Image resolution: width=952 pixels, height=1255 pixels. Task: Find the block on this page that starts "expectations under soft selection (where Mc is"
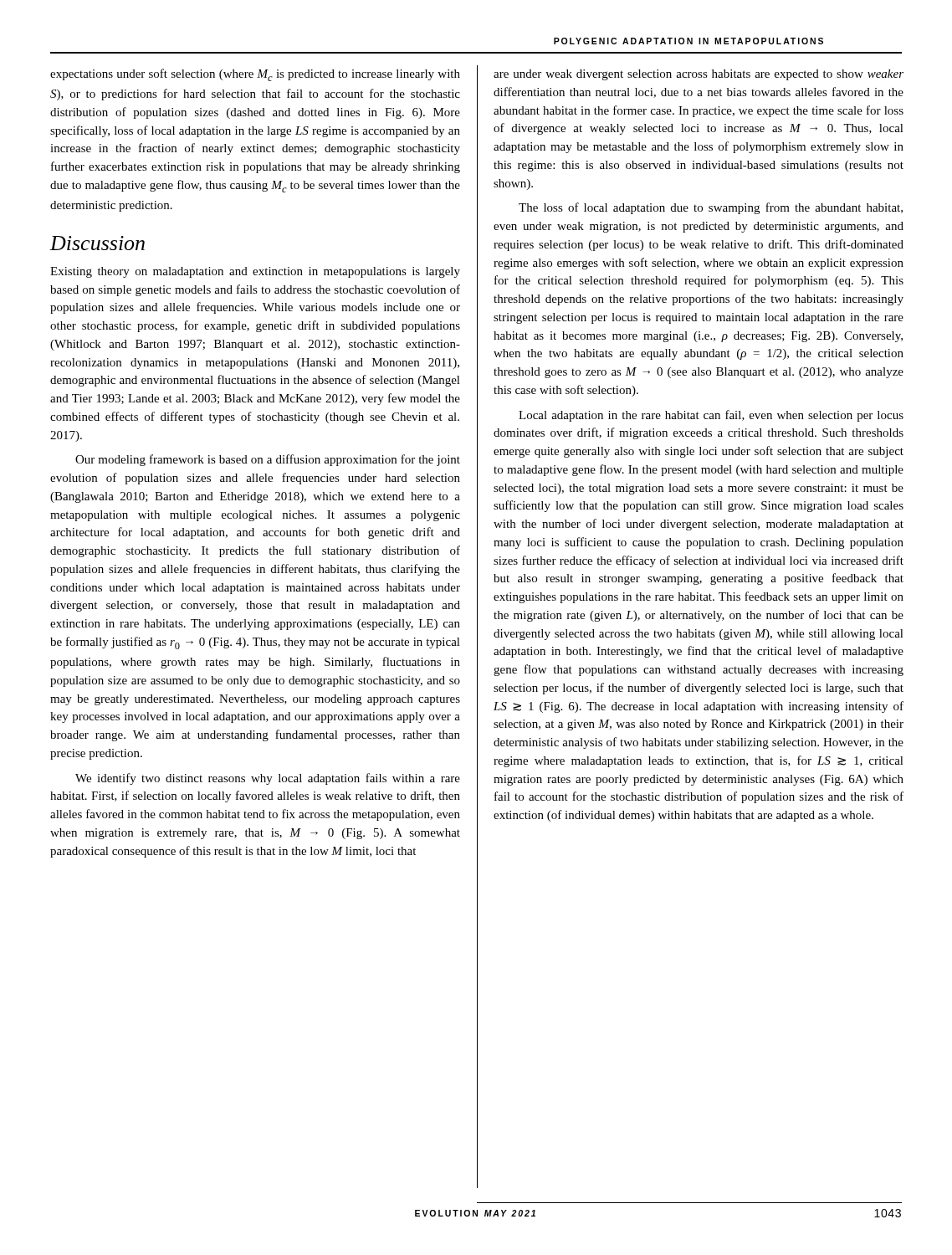tap(255, 140)
